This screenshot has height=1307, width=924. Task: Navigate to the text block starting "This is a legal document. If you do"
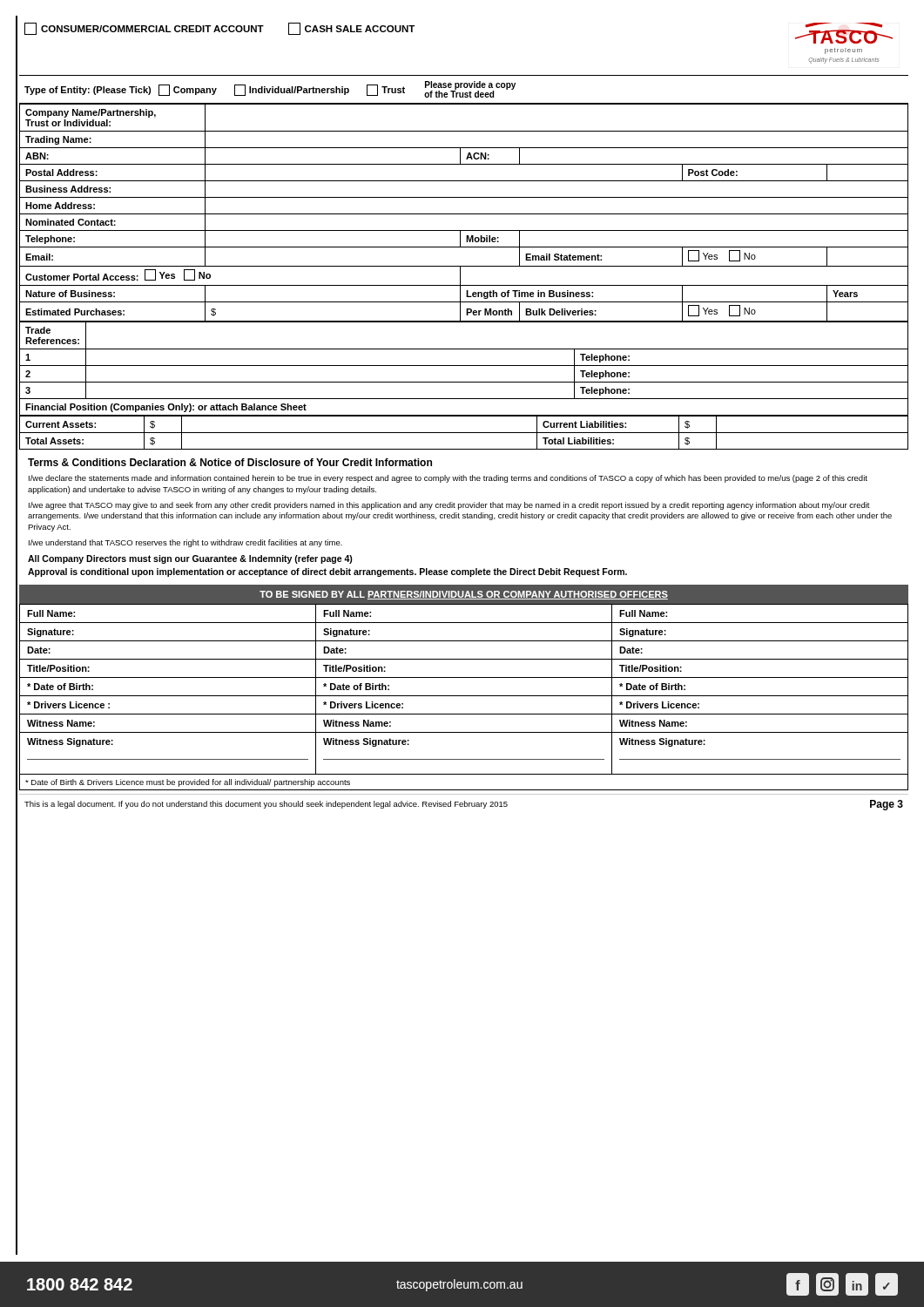[464, 804]
